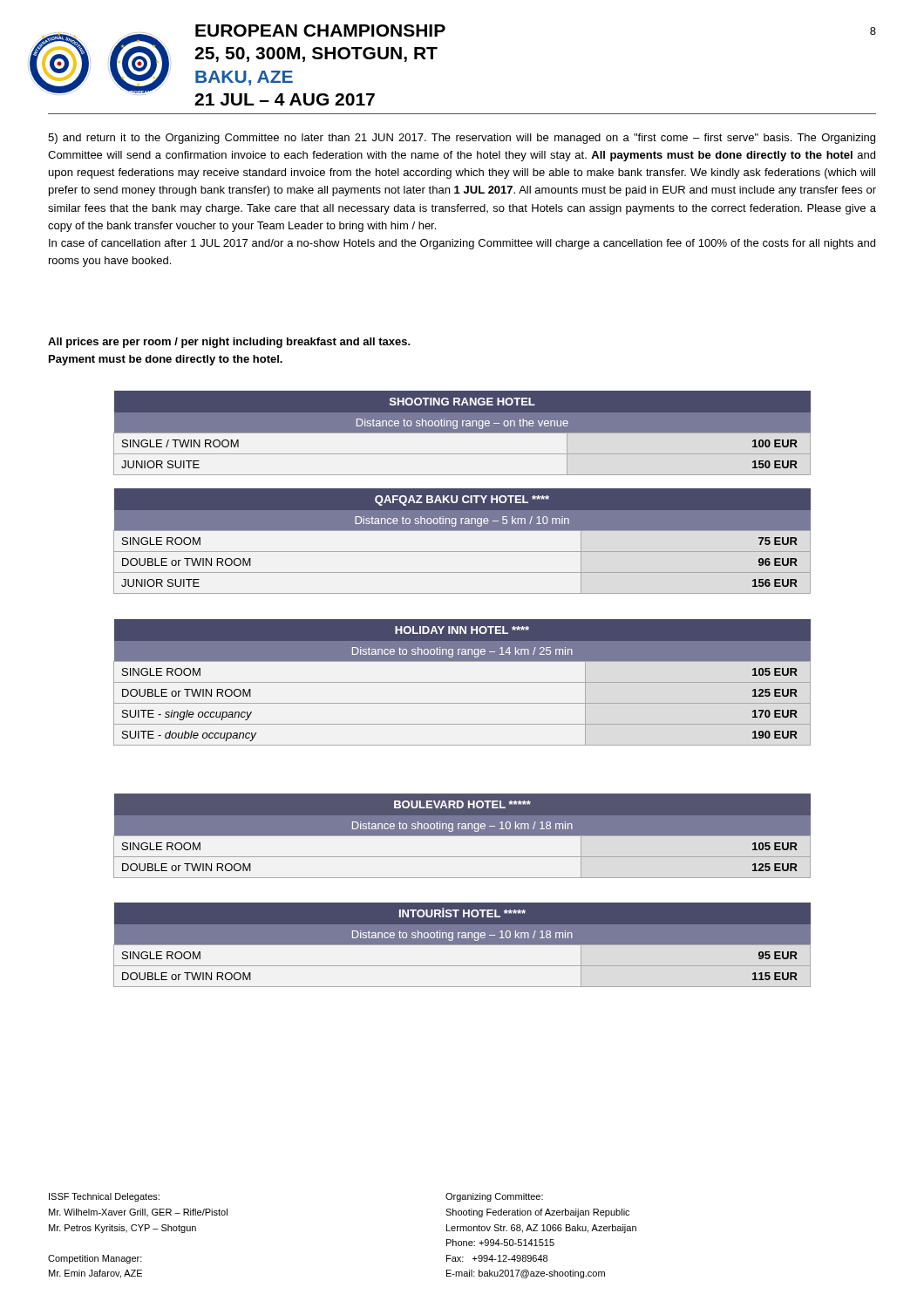Screen dimensions: 1308x924
Task: Find the table that mentions "QAFQAZ BAKU CITY HOTEL ****"
Action: point(462,541)
